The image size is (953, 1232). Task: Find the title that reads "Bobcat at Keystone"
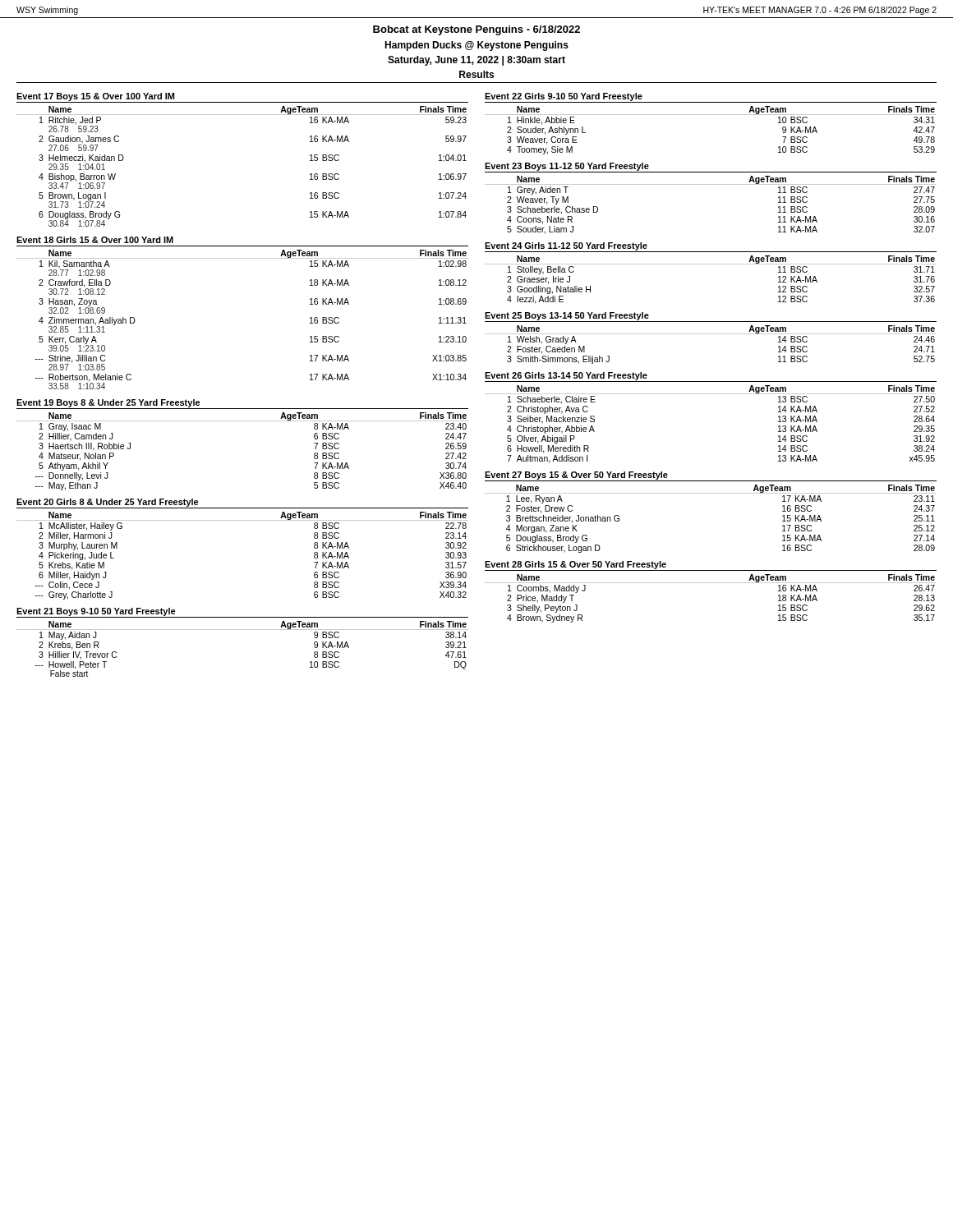pyautogui.click(x=476, y=29)
